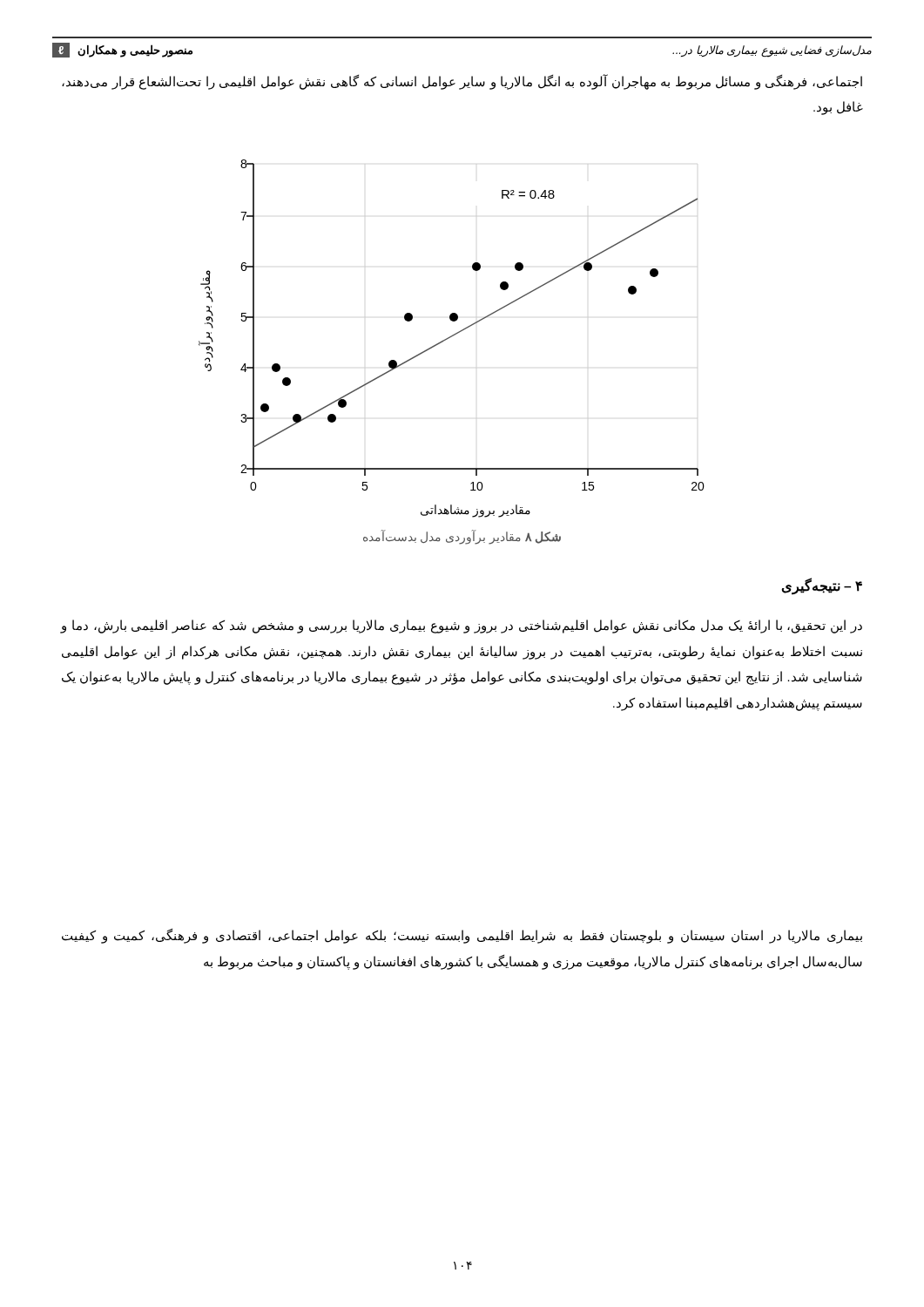The image size is (924, 1307).
Task: Find the section header with the text "۴ – نتیجه‌گیری"
Action: (822, 586)
